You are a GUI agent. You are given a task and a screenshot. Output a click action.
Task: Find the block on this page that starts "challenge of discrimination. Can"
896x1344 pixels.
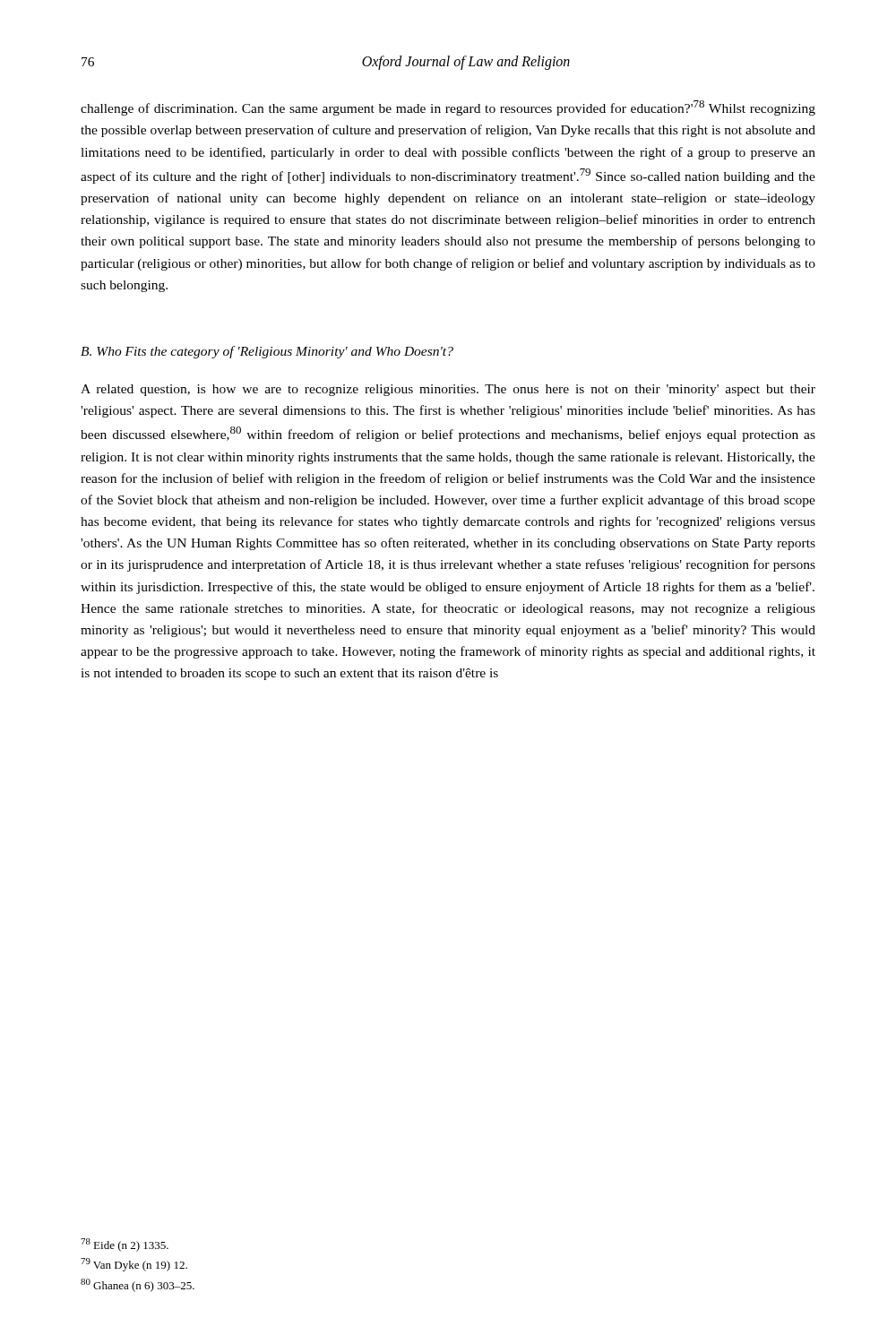tap(448, 194)
